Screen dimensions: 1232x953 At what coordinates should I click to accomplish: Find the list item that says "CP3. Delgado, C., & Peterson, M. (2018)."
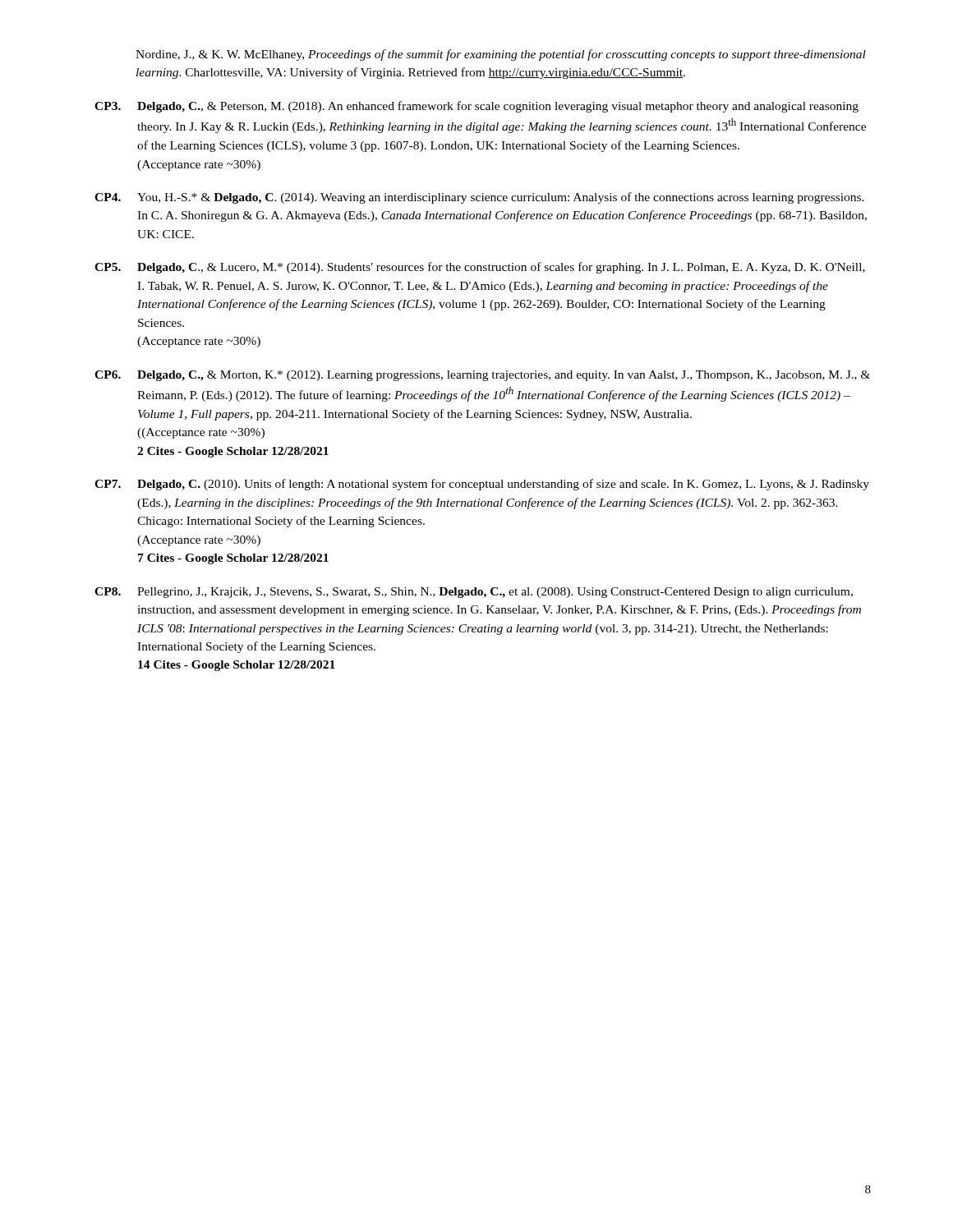[483, 135]
